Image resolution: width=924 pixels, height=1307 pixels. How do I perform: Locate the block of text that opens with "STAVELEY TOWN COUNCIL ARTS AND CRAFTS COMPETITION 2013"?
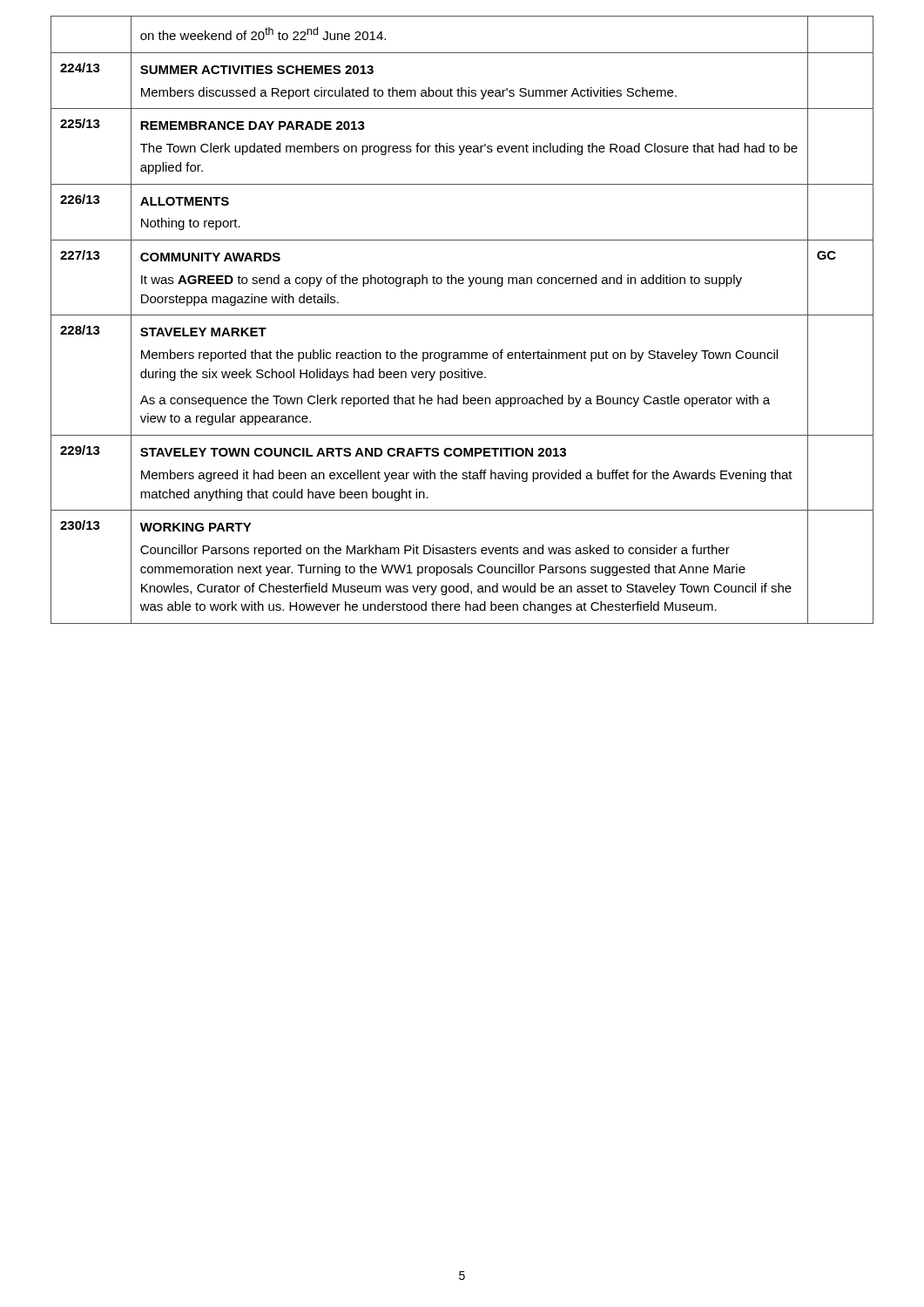click(x=469, y=473)
